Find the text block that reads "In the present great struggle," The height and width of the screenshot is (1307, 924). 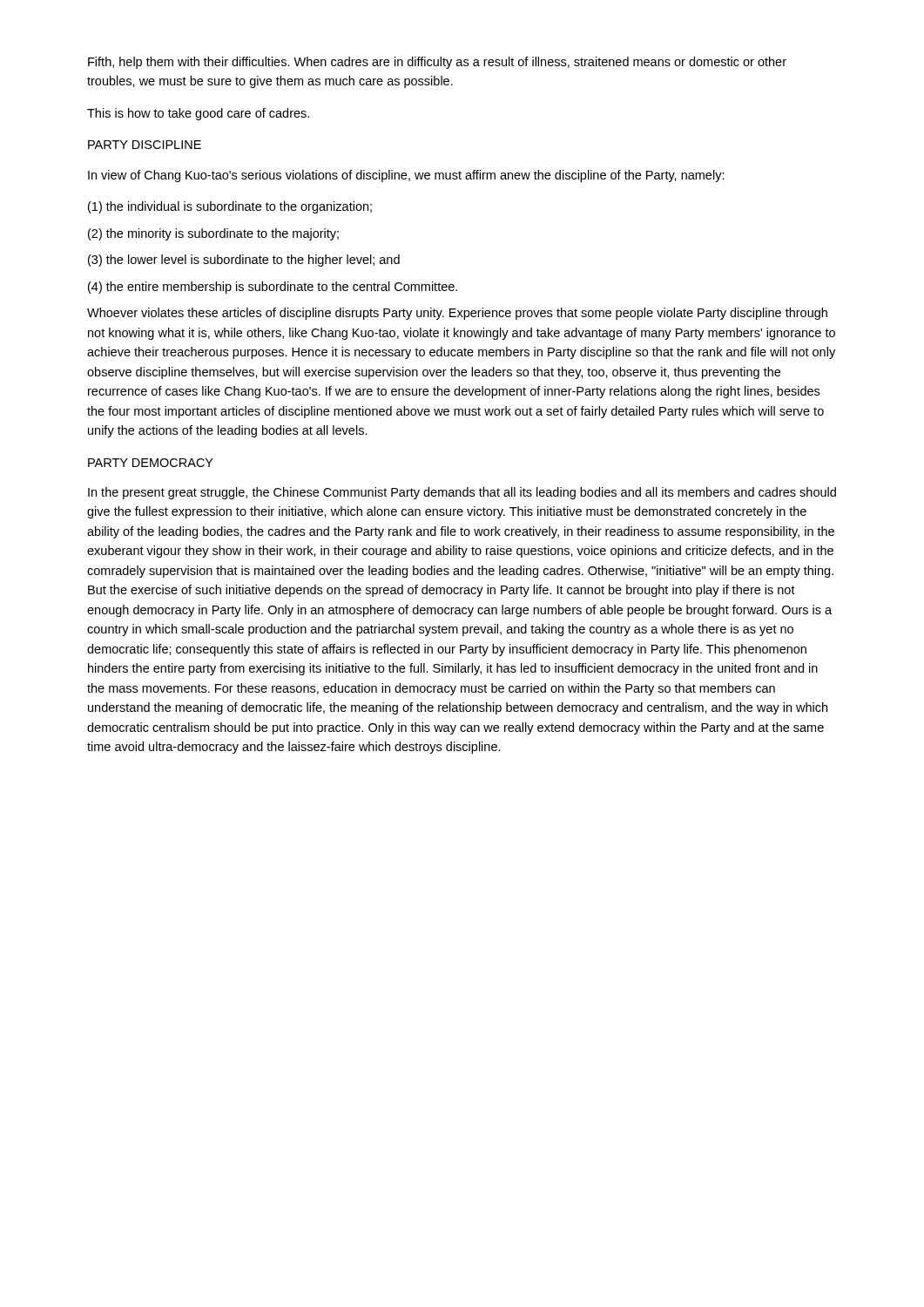[x=462, y=620]
